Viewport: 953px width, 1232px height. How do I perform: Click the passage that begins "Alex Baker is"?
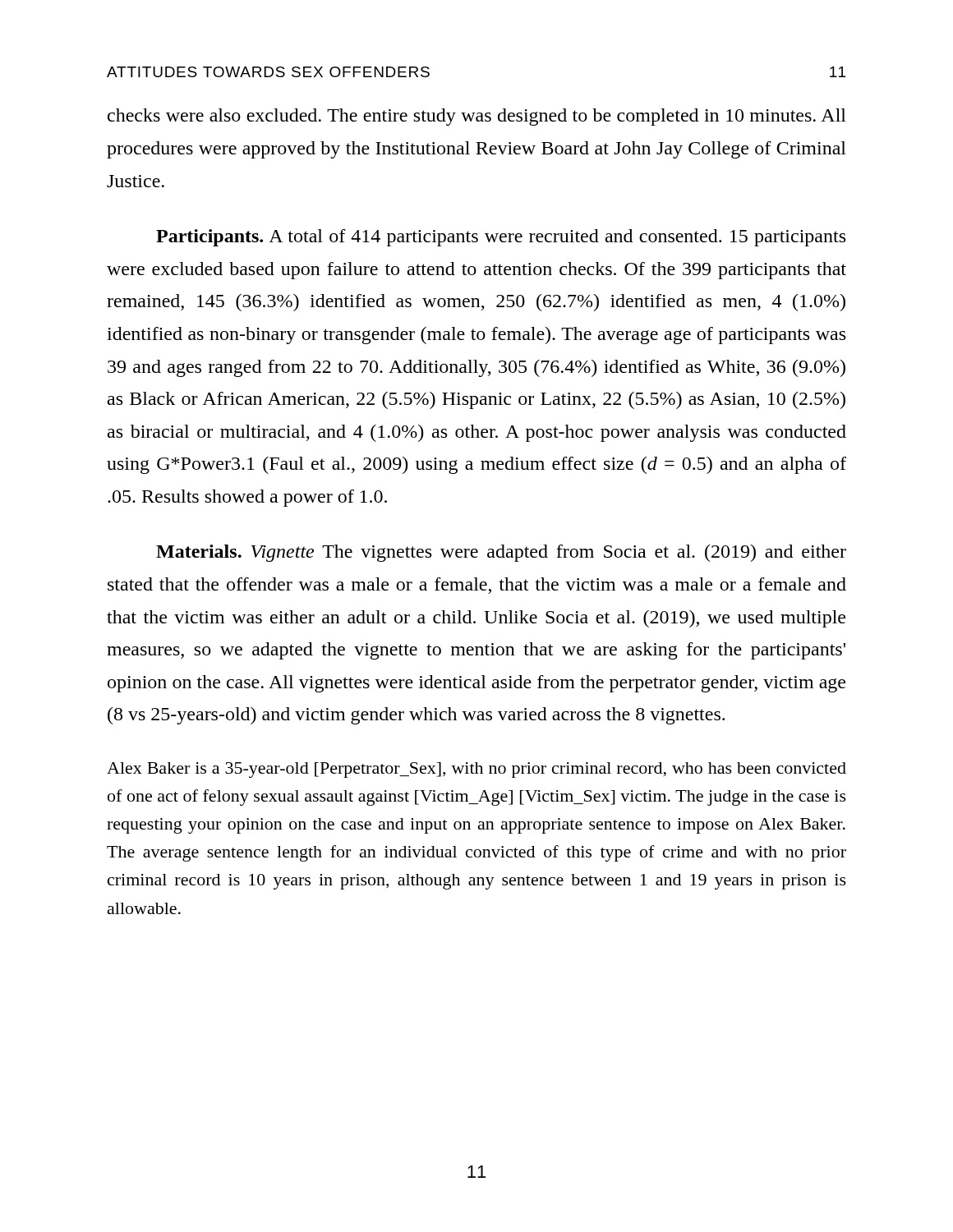pos(476,838)
